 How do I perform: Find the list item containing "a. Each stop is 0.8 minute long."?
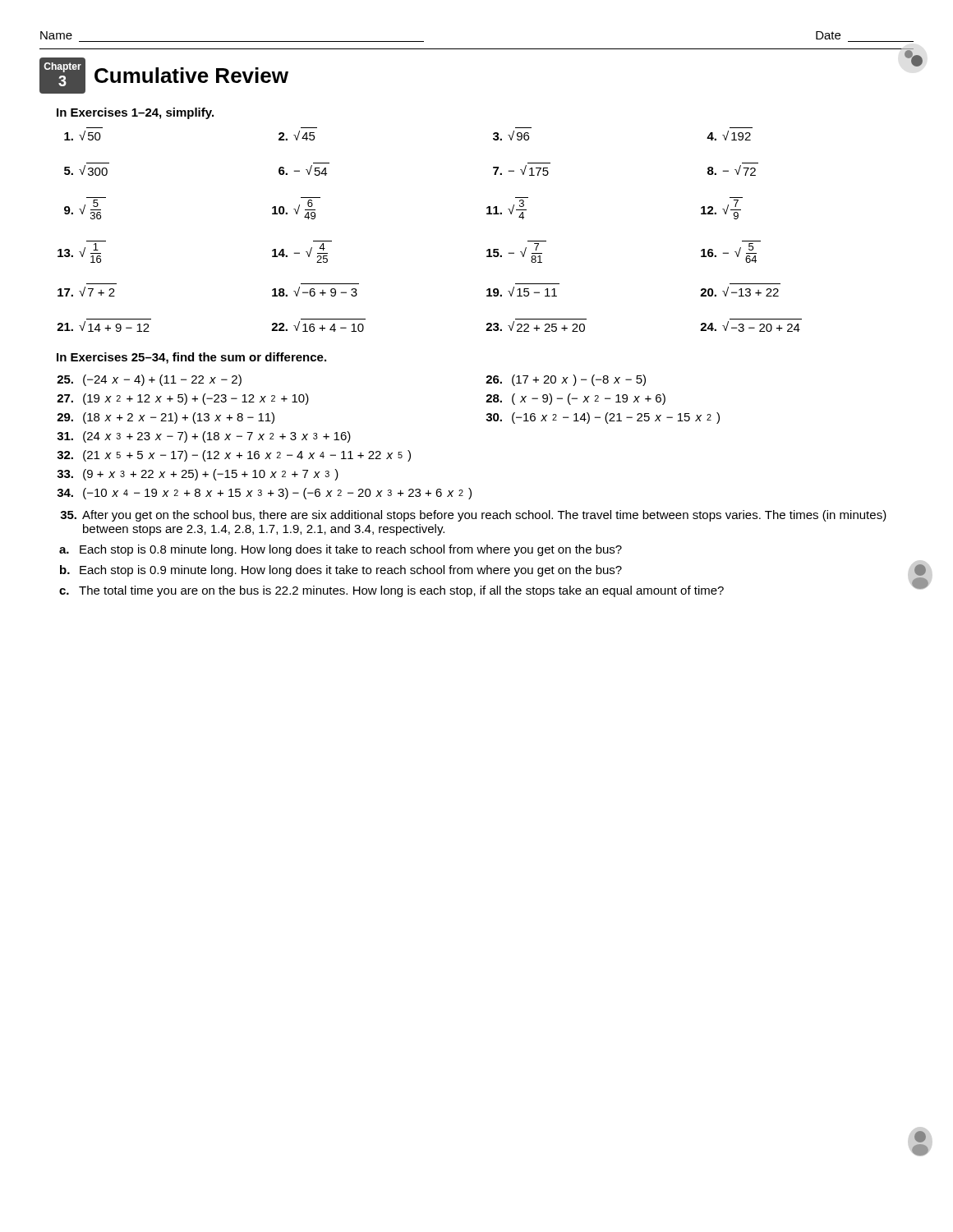(486, 549)
